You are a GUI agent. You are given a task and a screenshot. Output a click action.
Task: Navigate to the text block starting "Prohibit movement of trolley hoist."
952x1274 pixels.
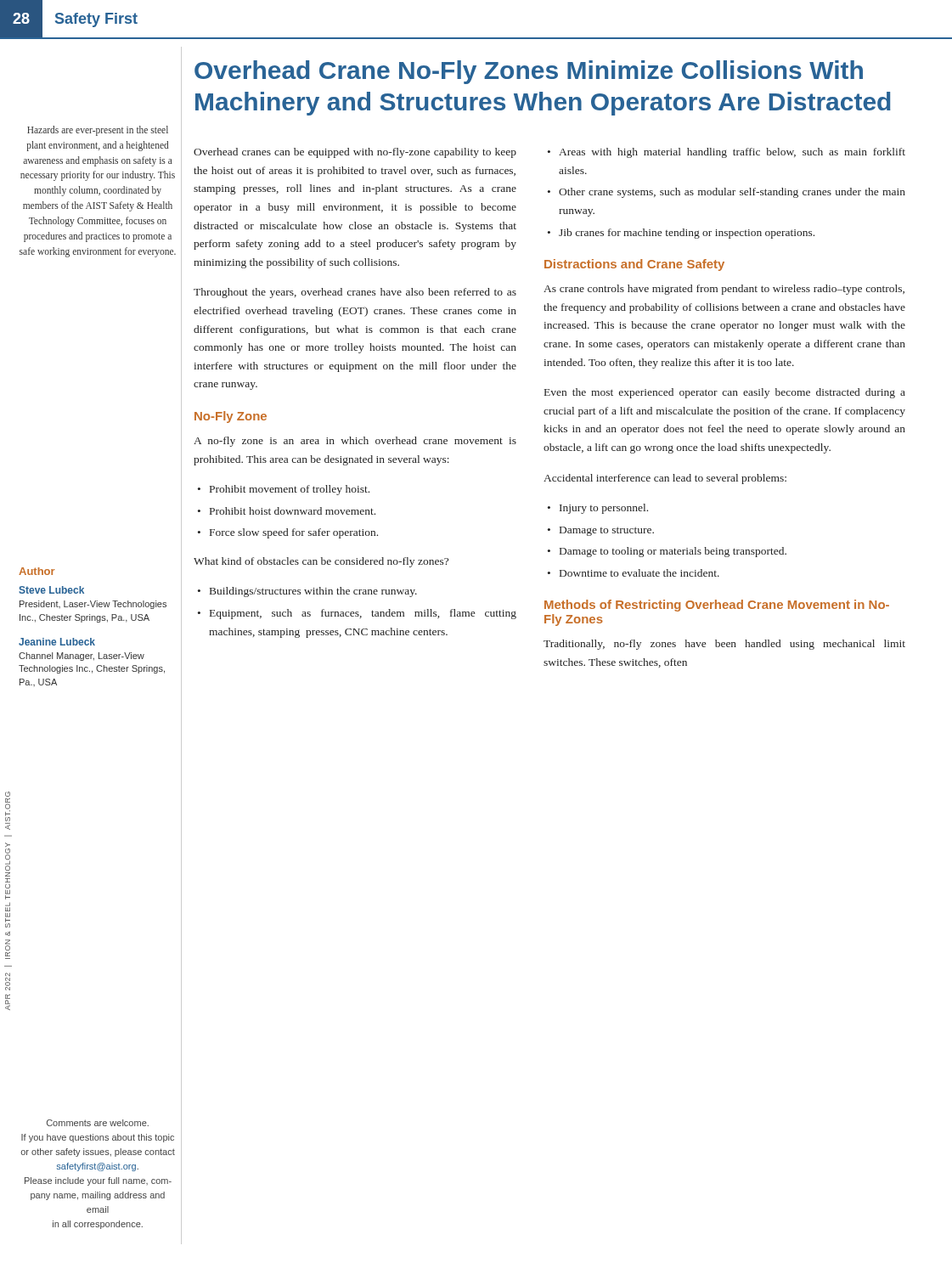290,489
